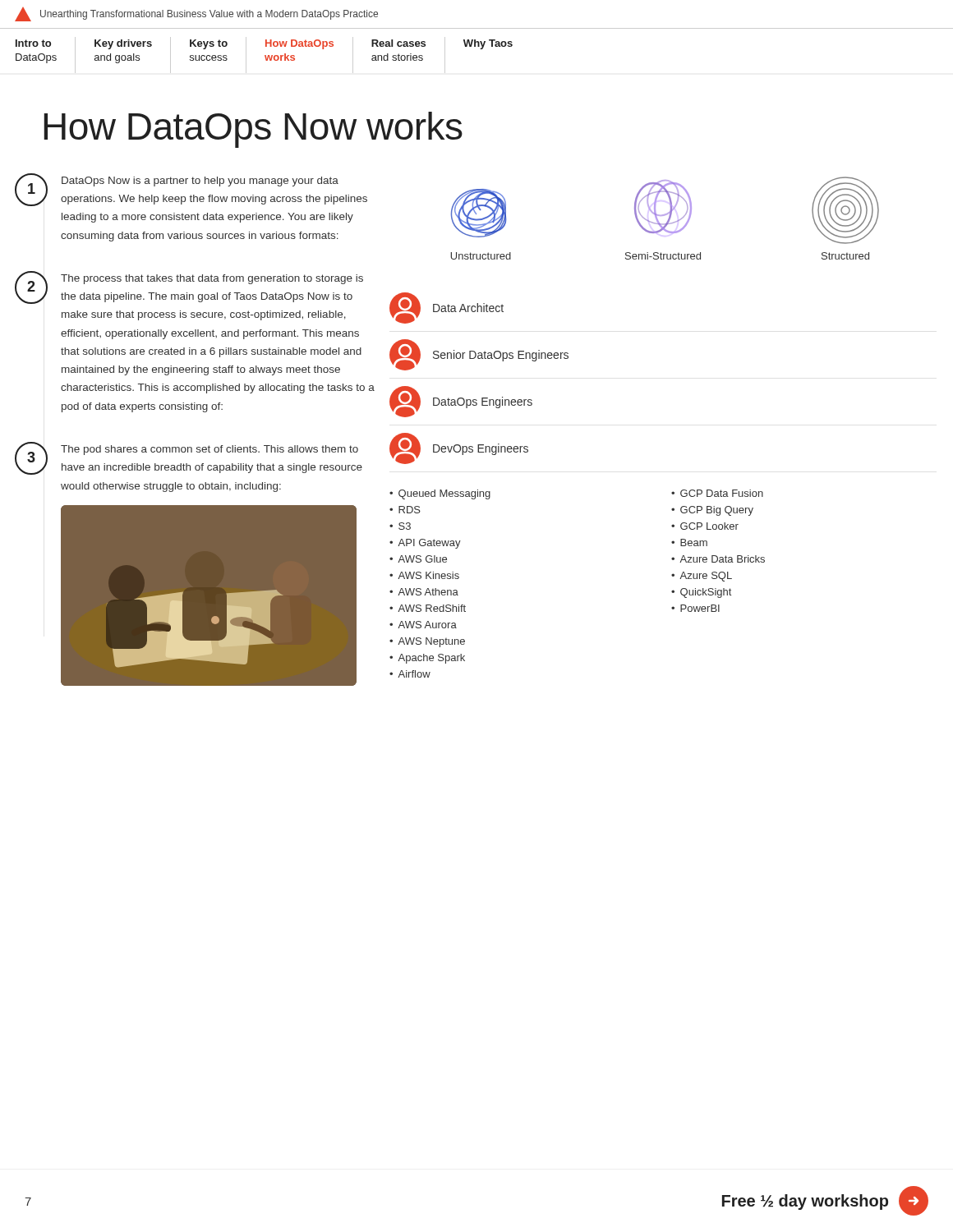Locate the text starting "DataOps Now is a partner to help you"
The height and width of the screenshot is (1232, 953).
[214, 208]
